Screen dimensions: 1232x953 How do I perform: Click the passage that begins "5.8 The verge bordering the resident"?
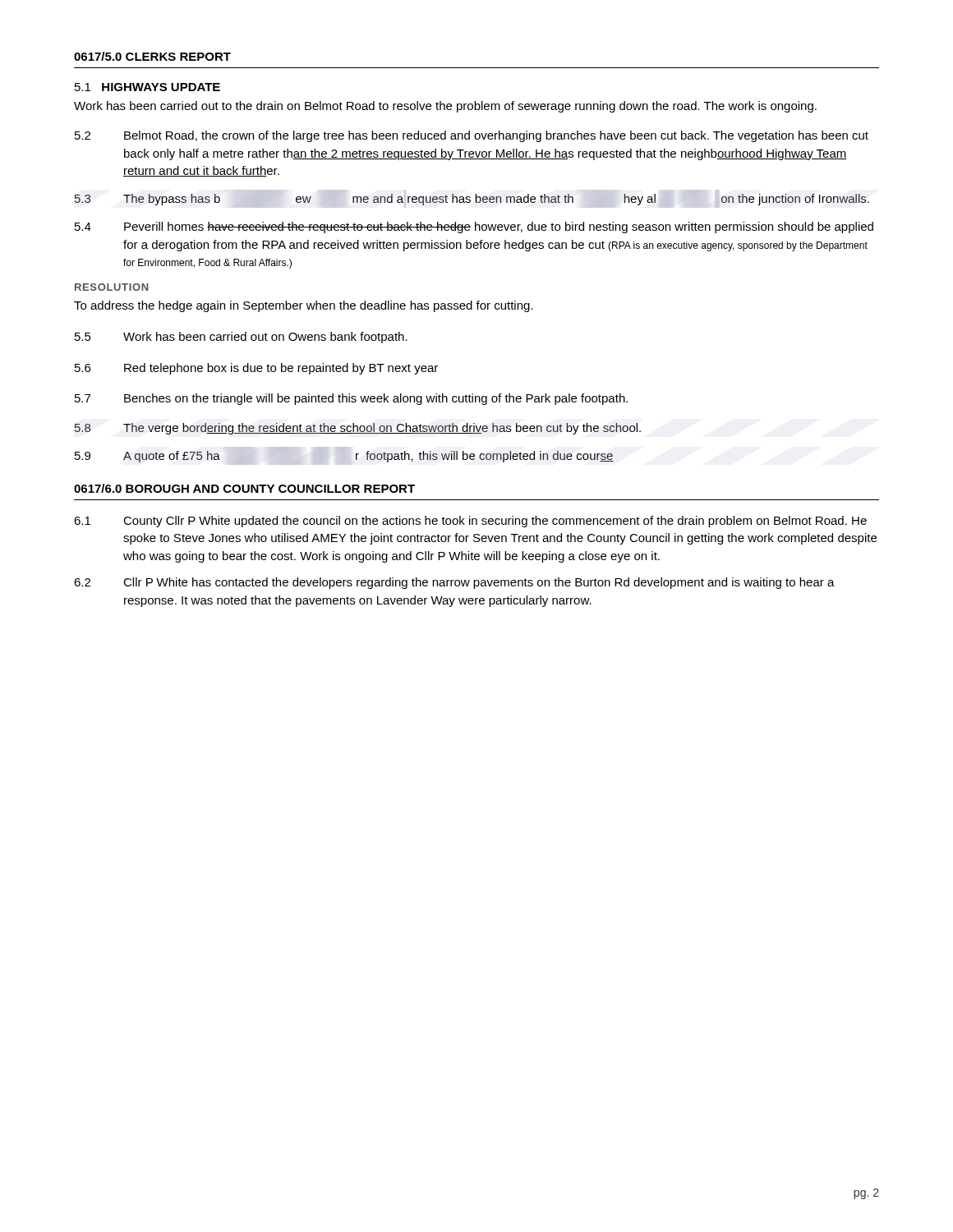pos(476,428)
